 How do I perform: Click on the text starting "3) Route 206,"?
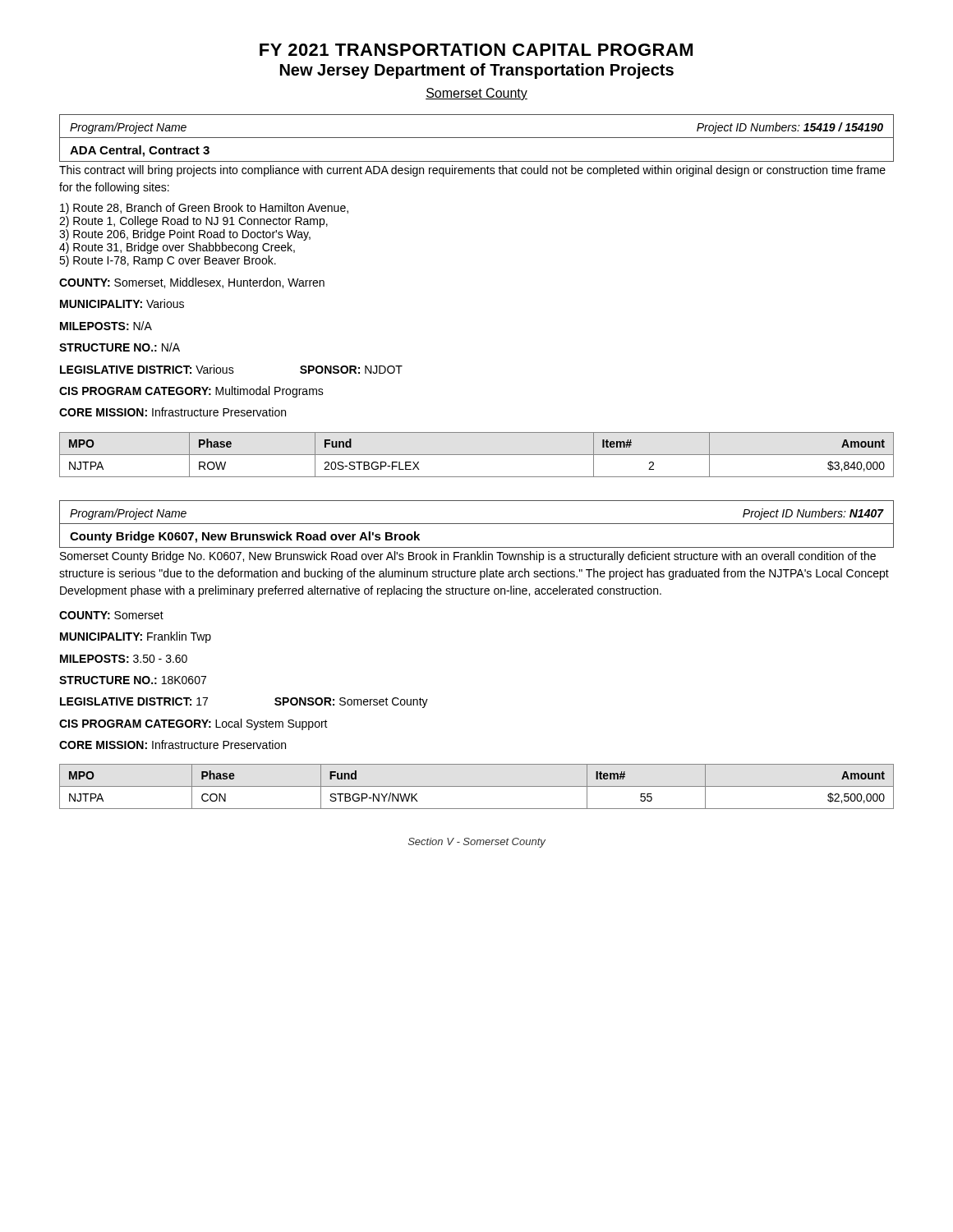(185, 234)
